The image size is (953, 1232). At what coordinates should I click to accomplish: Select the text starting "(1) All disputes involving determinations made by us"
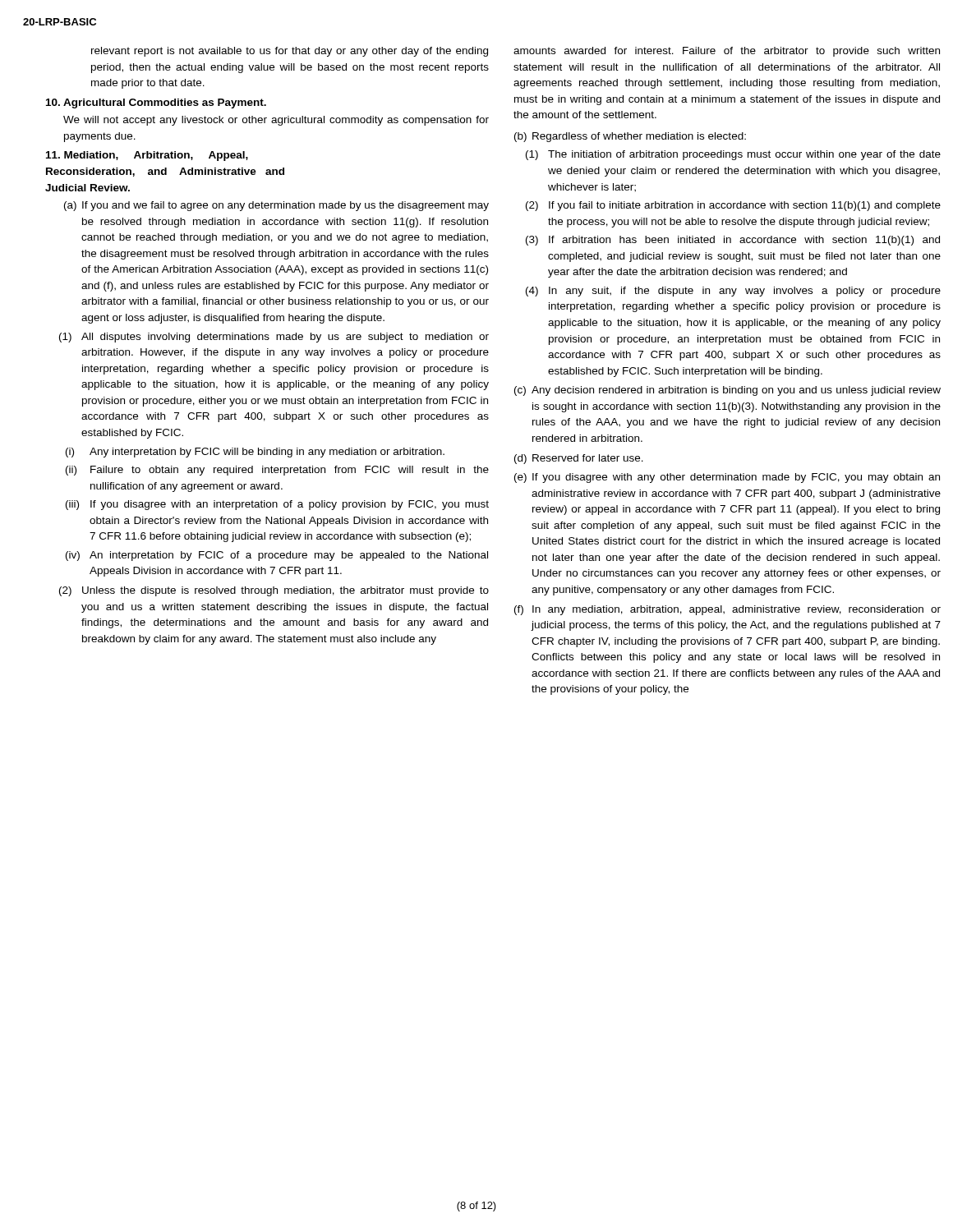click(x=267, y=384)
